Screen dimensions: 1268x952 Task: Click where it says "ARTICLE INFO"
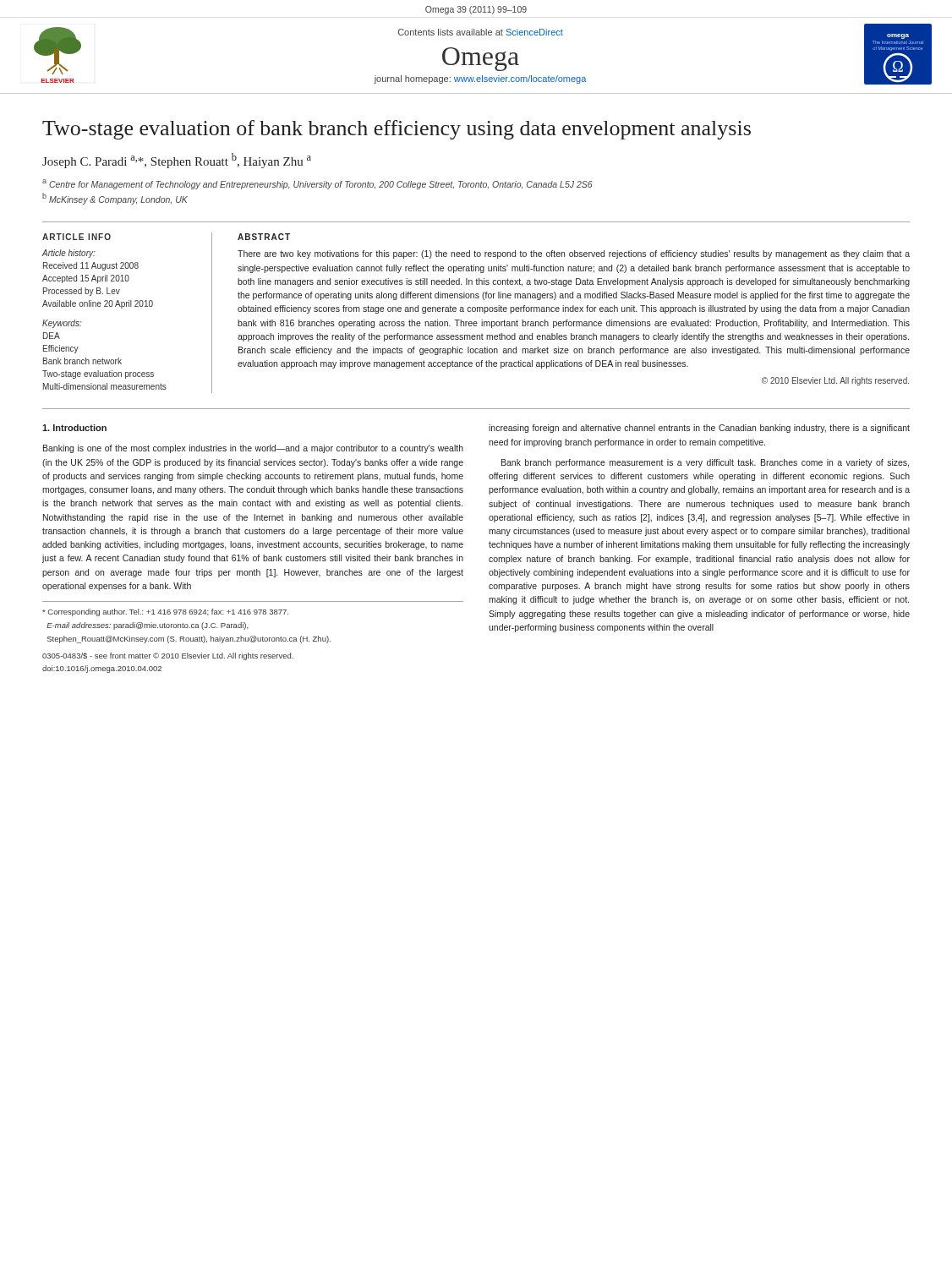77,237
